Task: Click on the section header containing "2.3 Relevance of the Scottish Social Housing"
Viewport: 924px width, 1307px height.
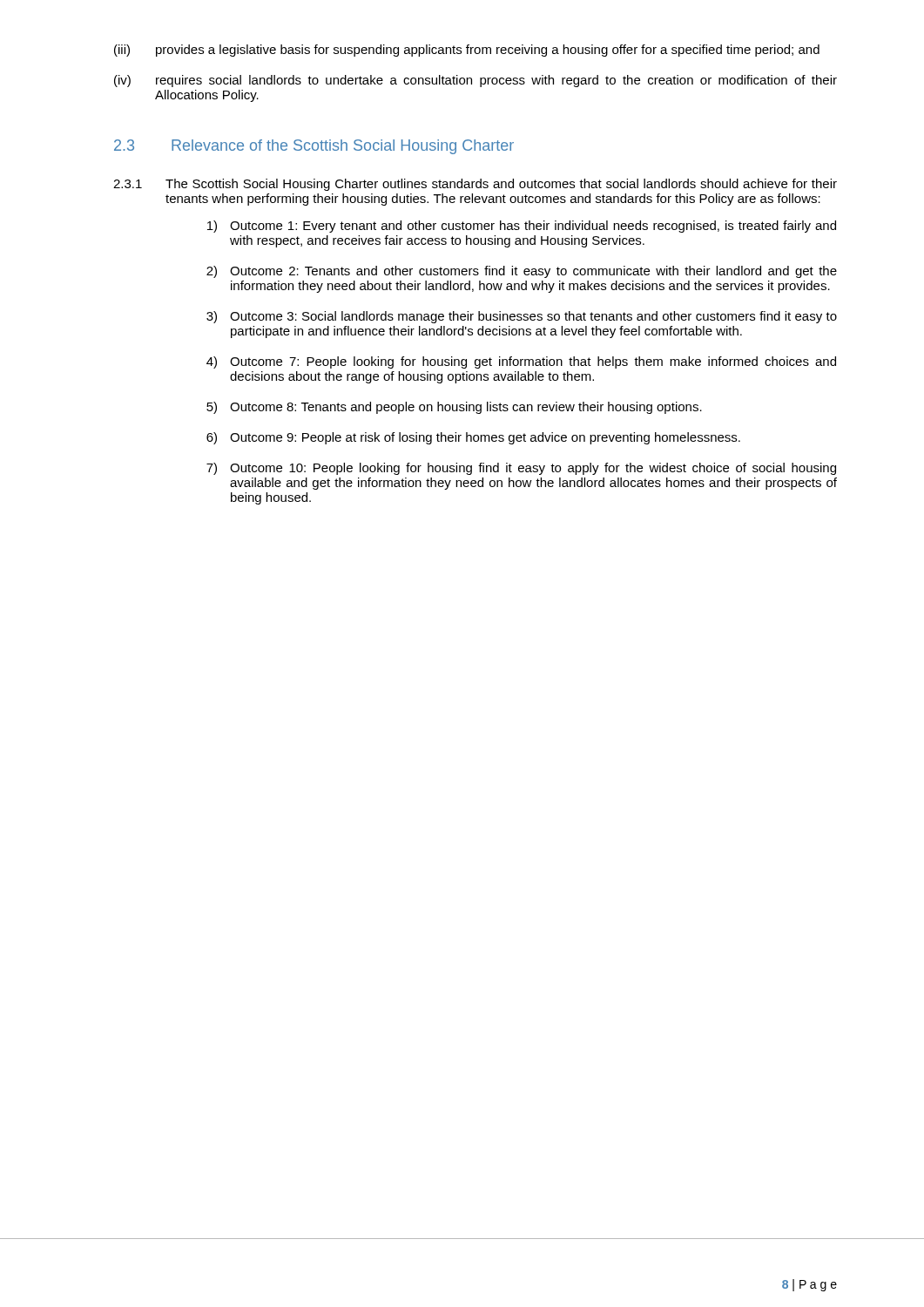Action: (314, 146)
